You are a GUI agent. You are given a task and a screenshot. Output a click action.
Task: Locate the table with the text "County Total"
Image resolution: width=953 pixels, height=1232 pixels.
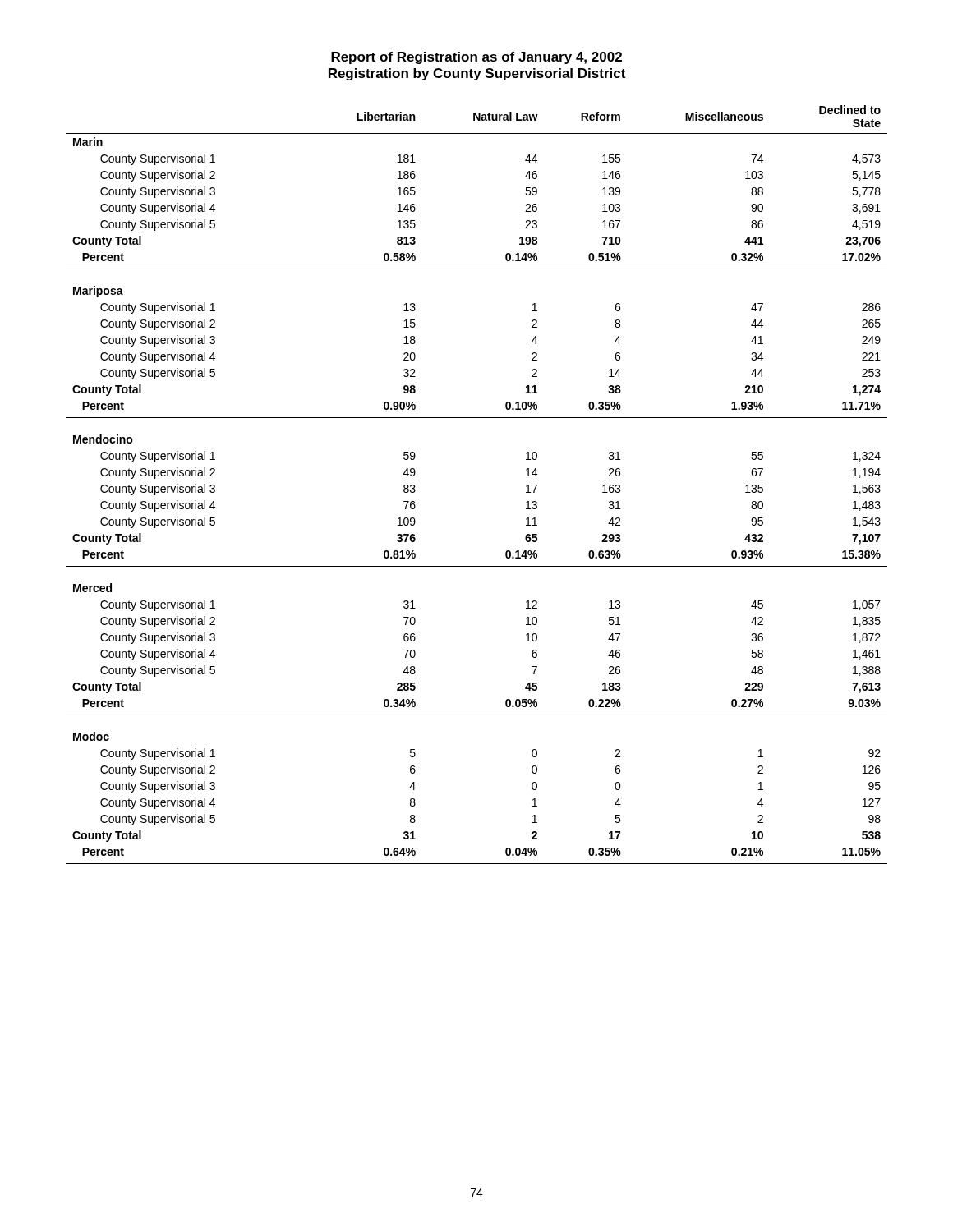point(476,483)
